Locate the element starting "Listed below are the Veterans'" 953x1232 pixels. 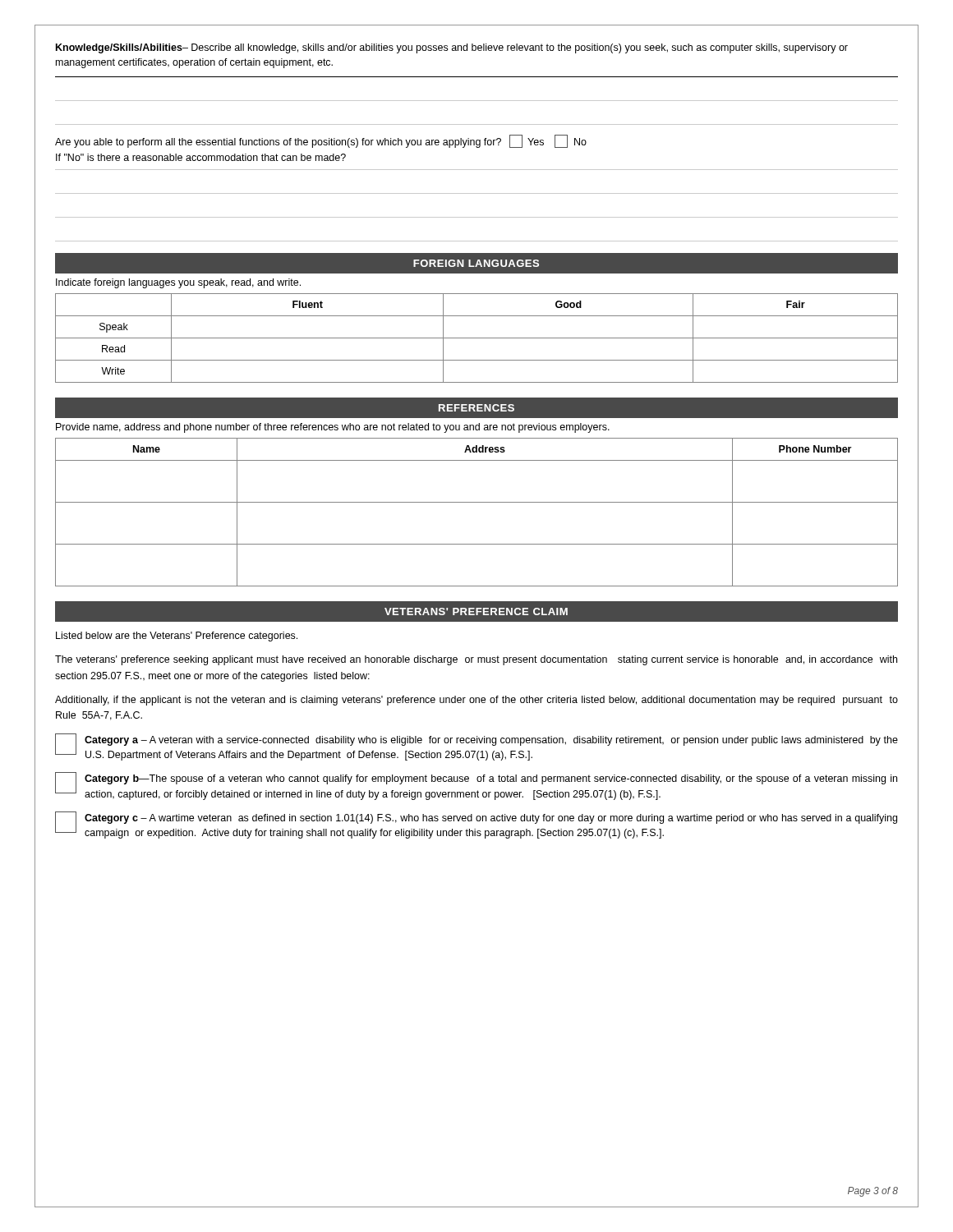[177, 636]
